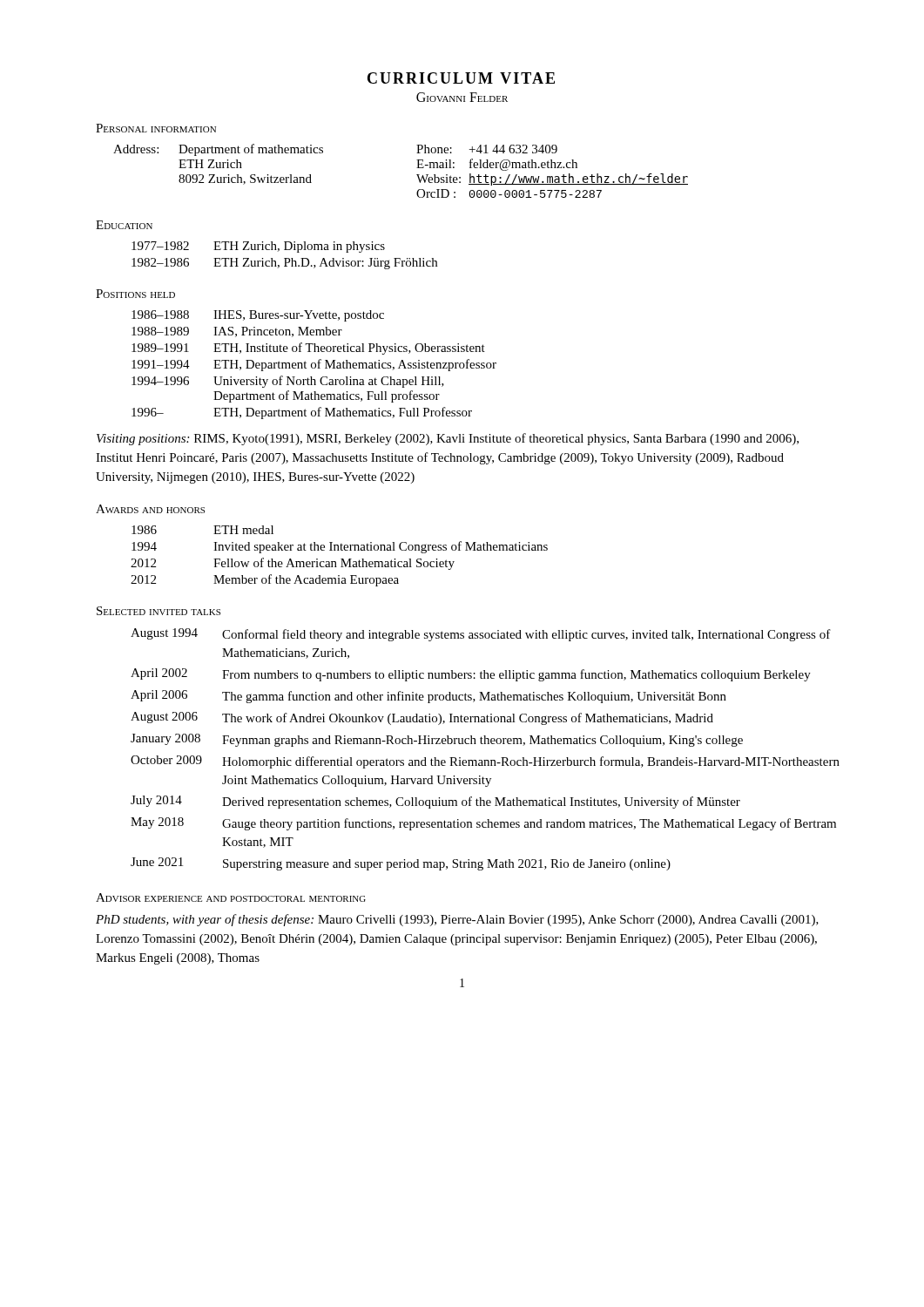Find the table that mentions "Department of mathematics"

pyautogui.click(x=471, y=172)
